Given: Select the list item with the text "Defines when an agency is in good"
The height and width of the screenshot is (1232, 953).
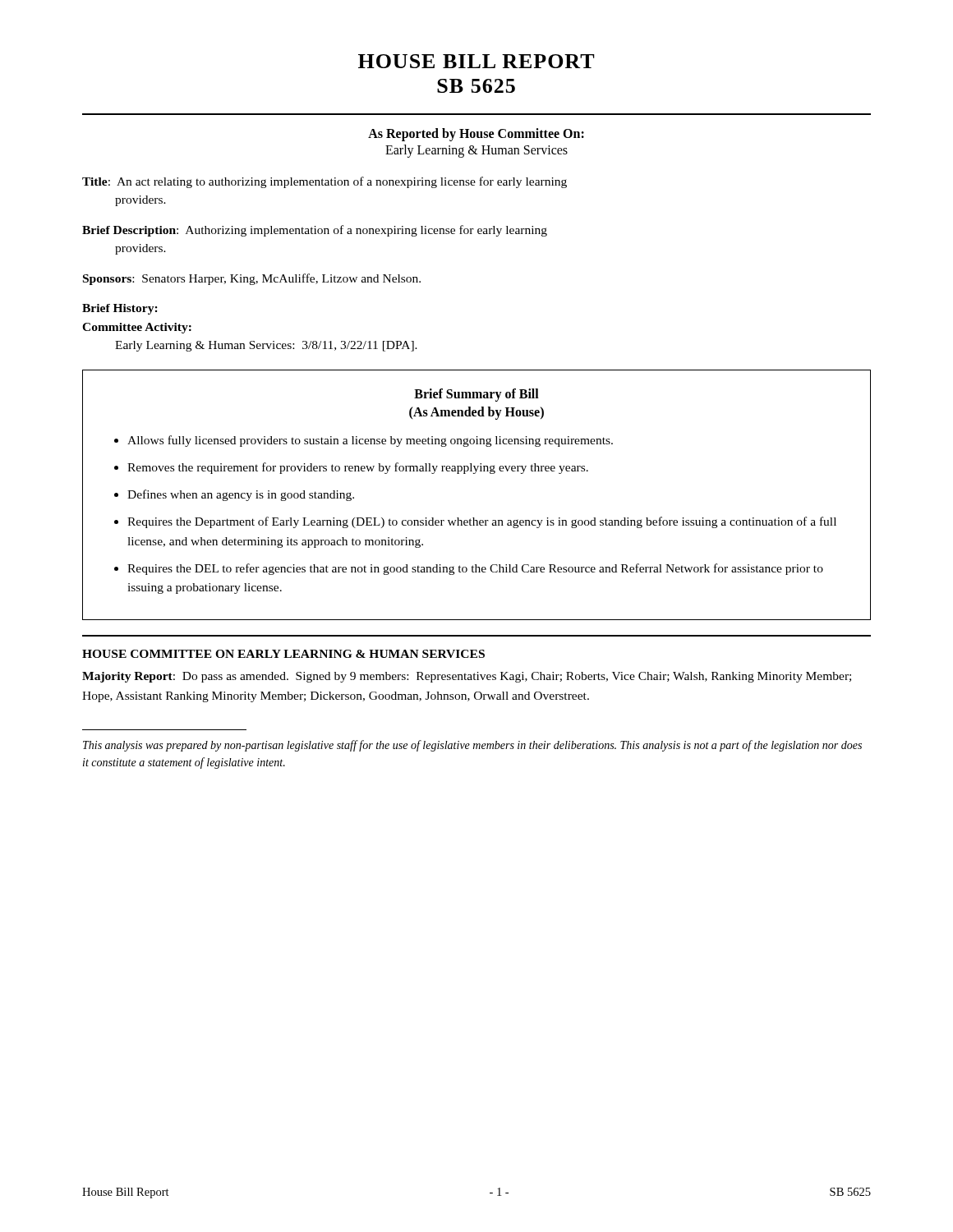Looking at the screenshot, I should [241, 494].
